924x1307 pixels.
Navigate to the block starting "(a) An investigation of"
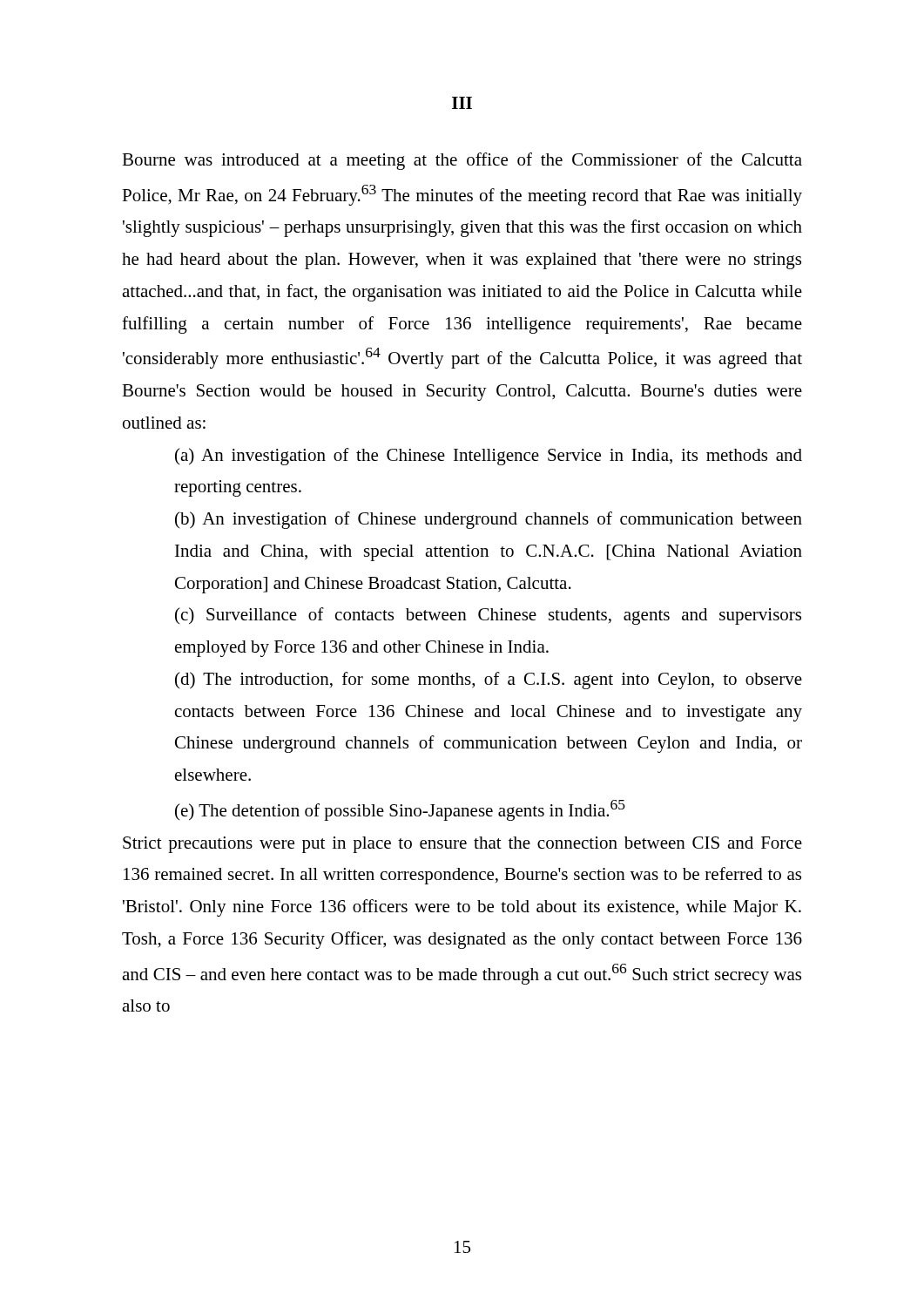click(488, 470)
